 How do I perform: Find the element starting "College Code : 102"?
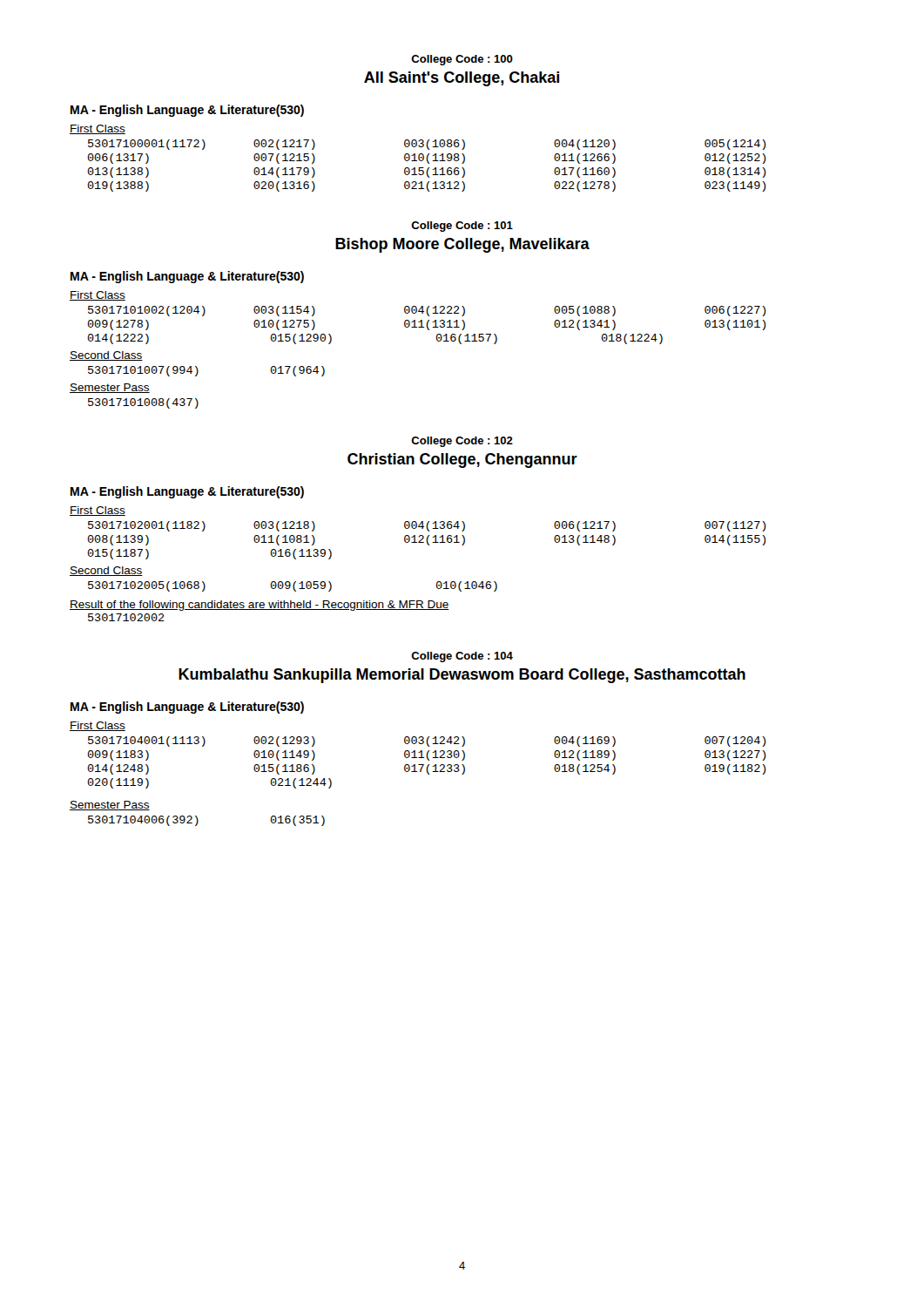(x=462, y=440)
